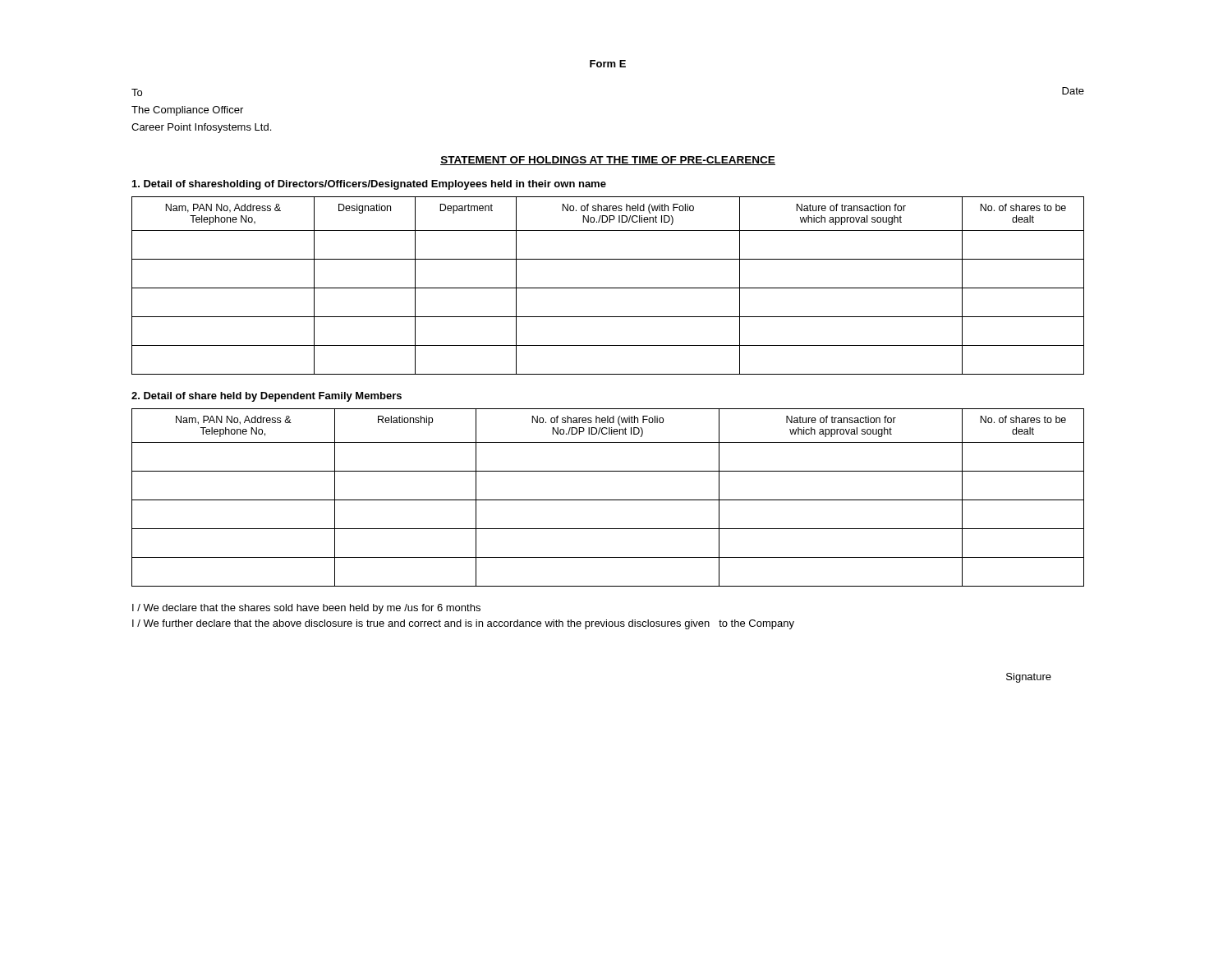Click on the section header that reads "1. Detail of sharesholding of Directors/Officers/Designated Employees held"
Screen dimensions: 953x1232
[x=369, y=184]
